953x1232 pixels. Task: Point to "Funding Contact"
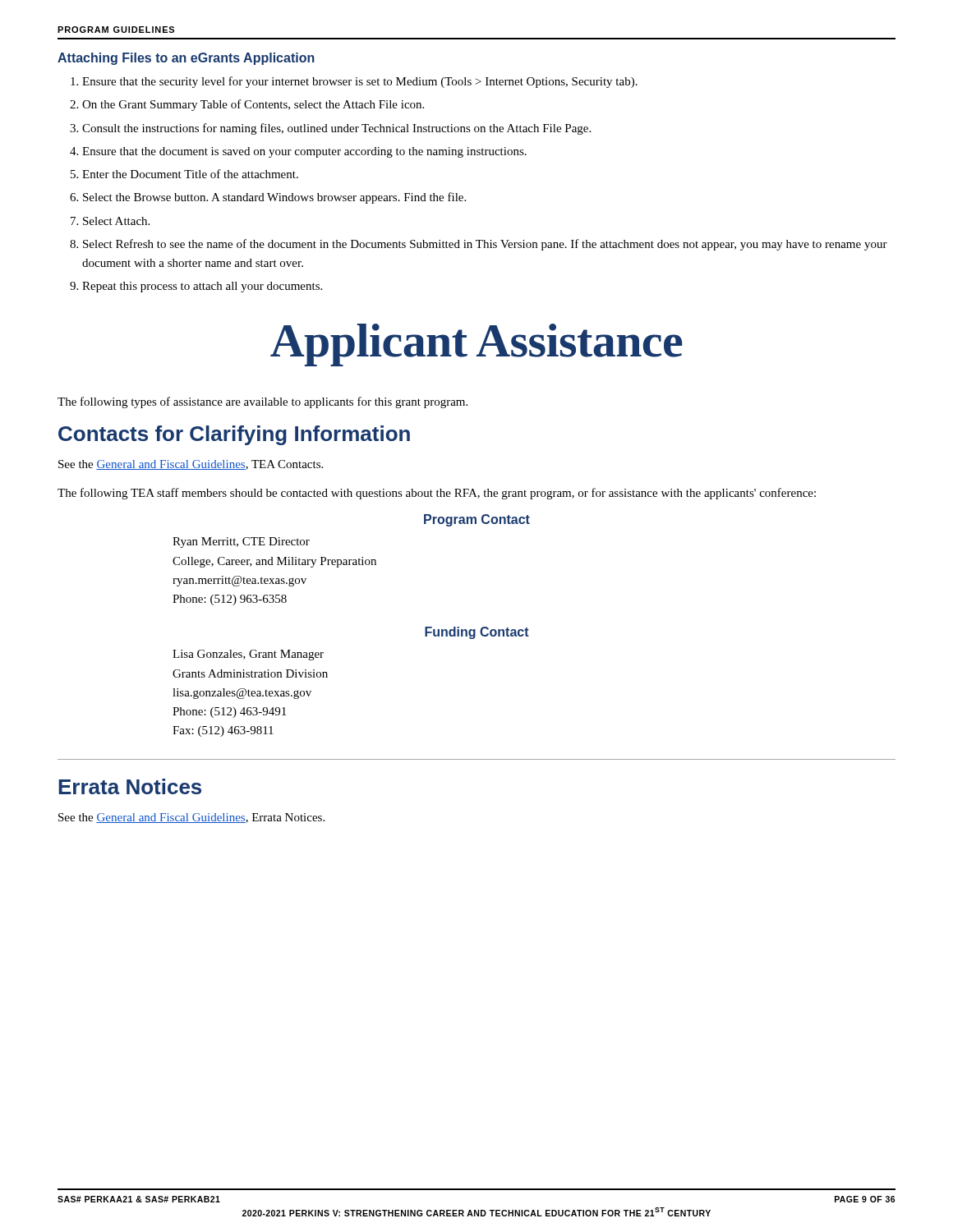476,633
